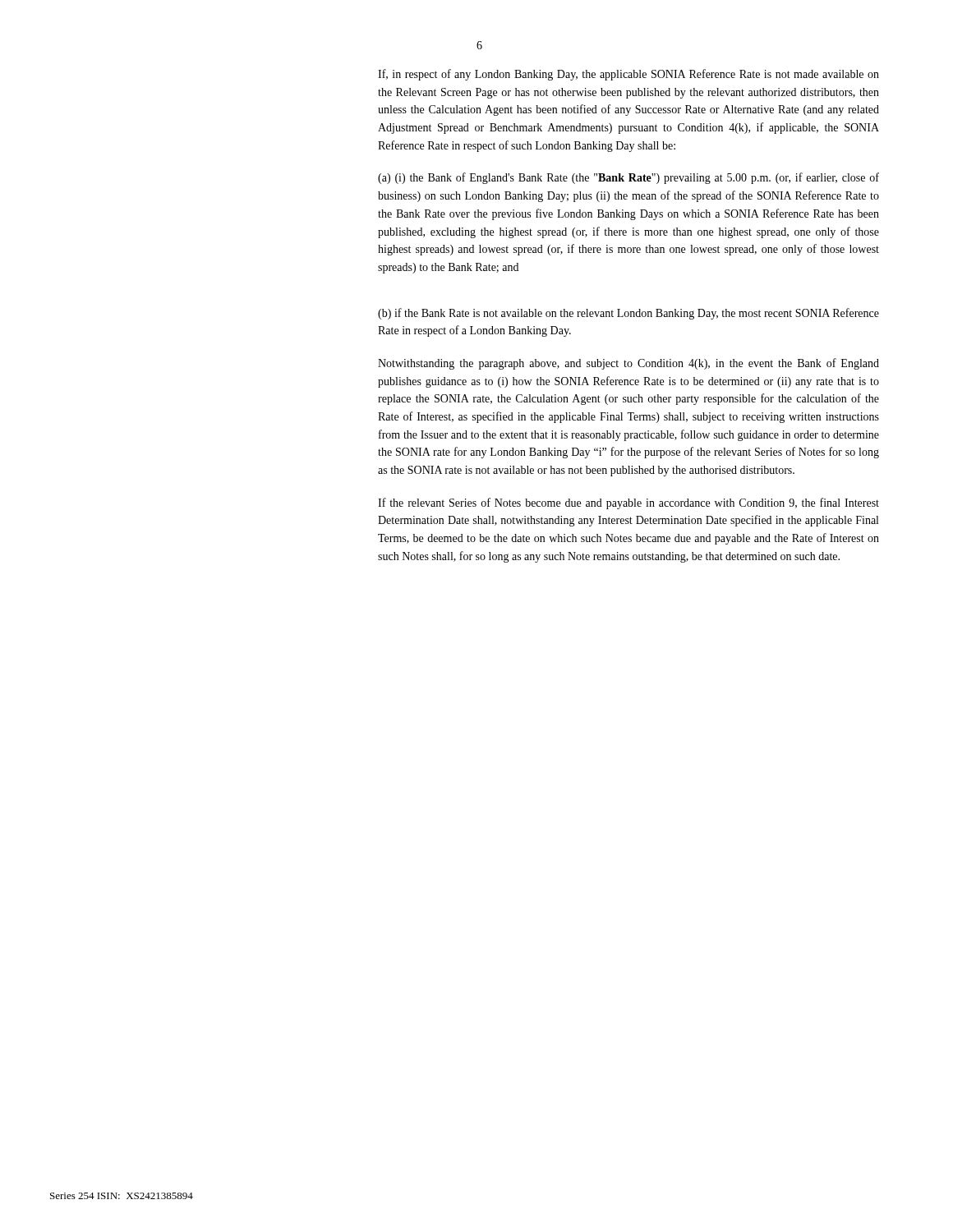Click on the text block starting "If the relevant Series of Notes become"

click(629, 530)
